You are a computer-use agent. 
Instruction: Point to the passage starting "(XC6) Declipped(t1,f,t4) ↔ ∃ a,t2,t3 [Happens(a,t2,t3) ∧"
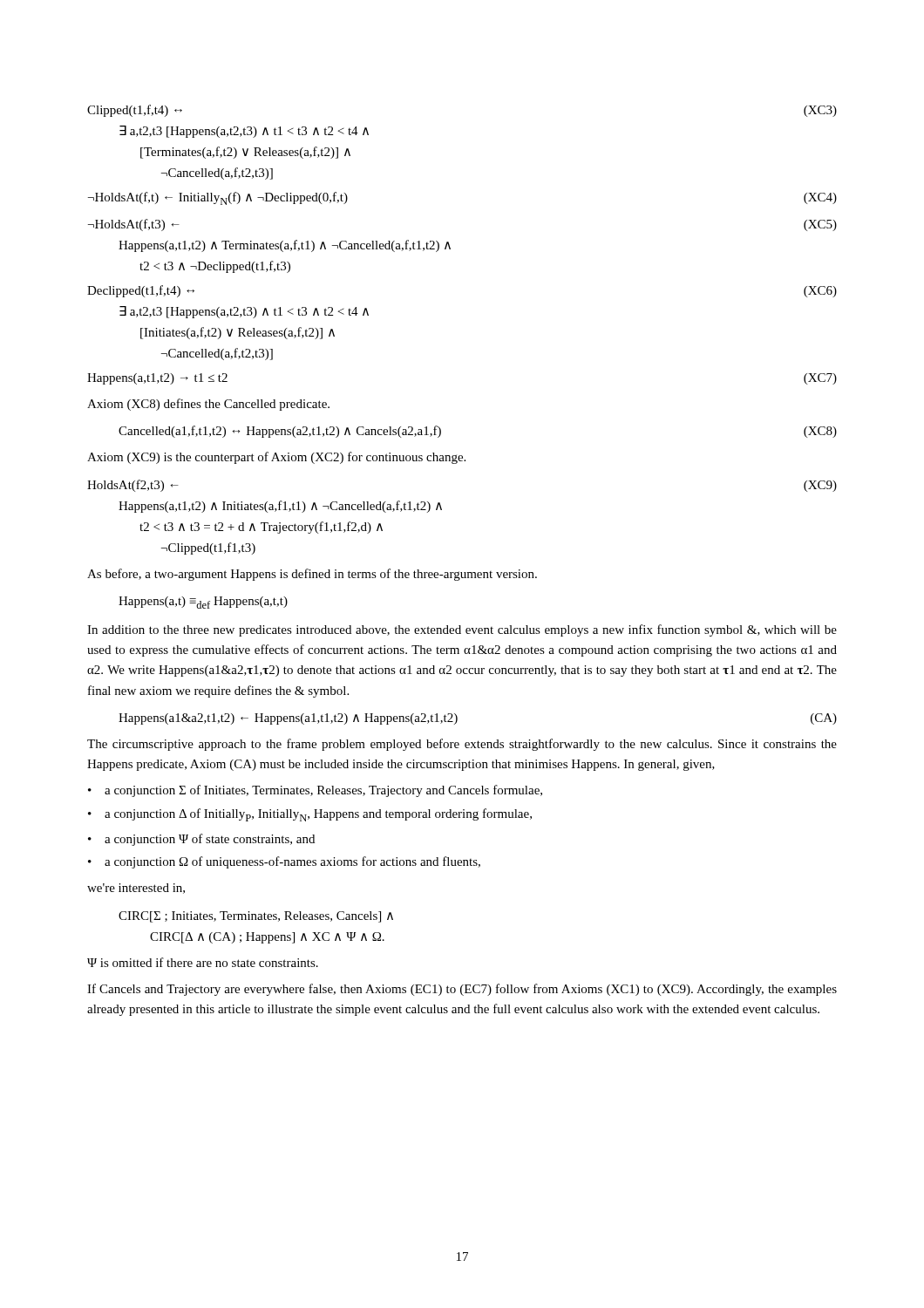point(140,291)
